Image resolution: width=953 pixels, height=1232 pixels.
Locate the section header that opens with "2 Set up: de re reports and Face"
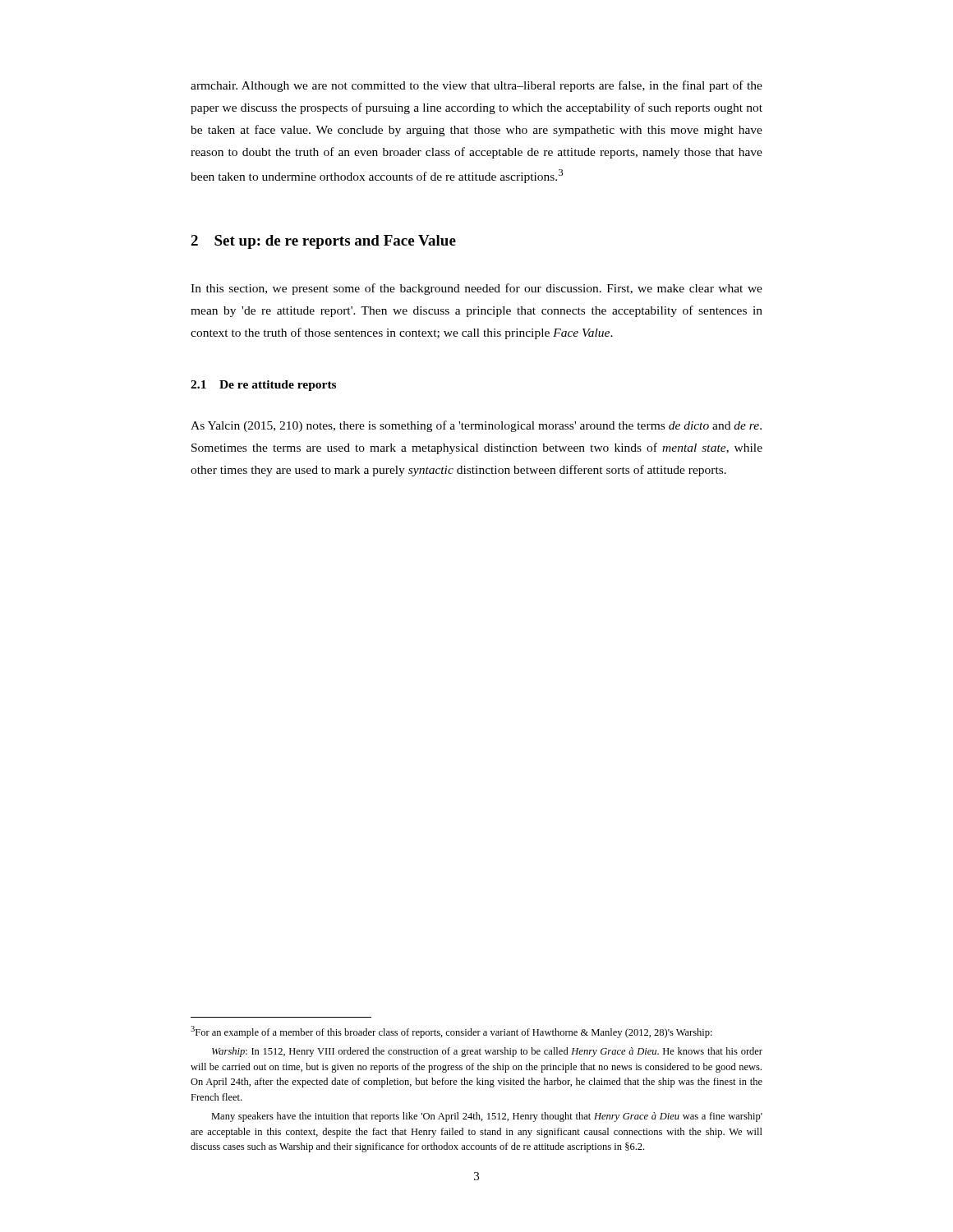pos(323,240)
